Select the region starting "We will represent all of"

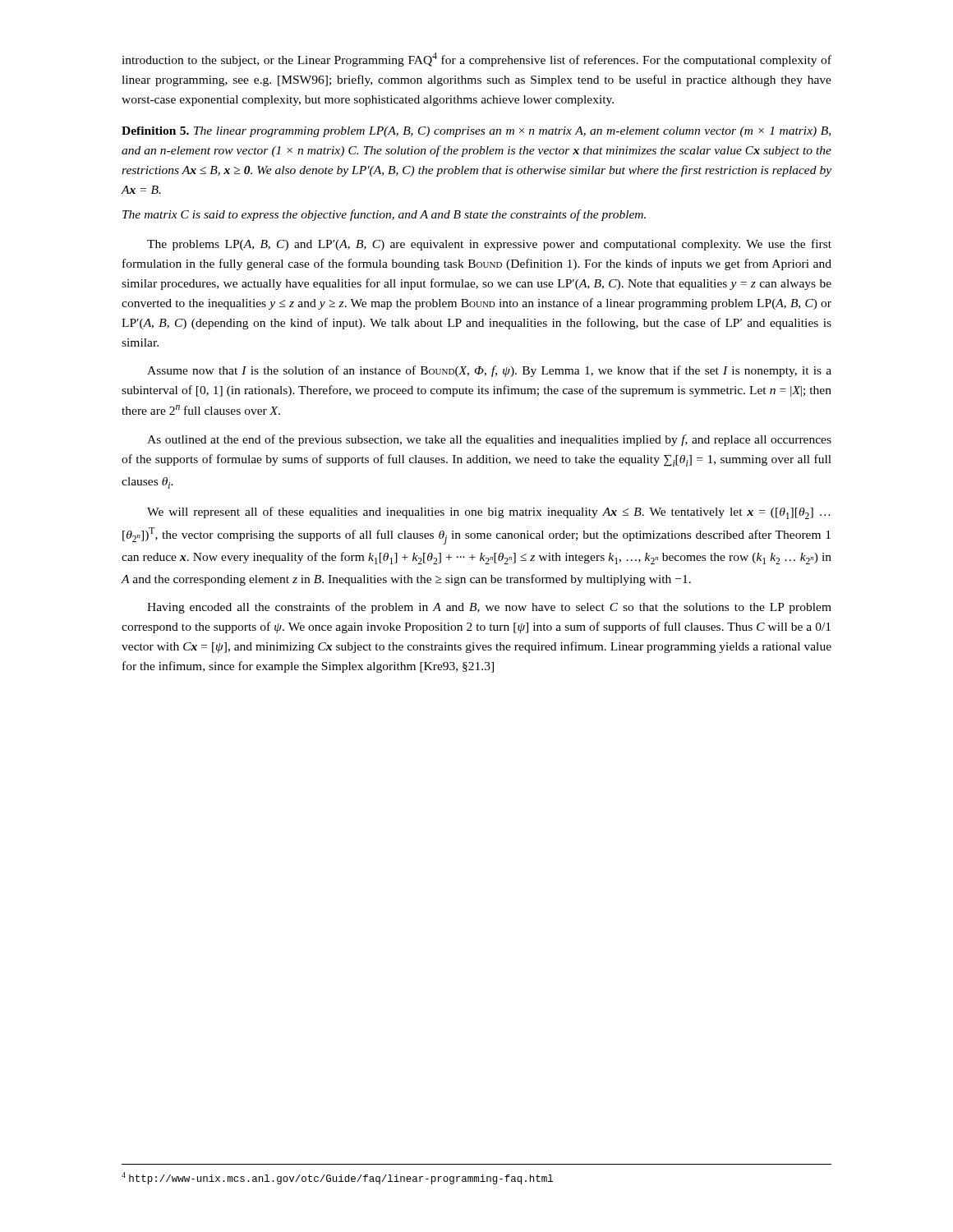click(x=476, y=545)
